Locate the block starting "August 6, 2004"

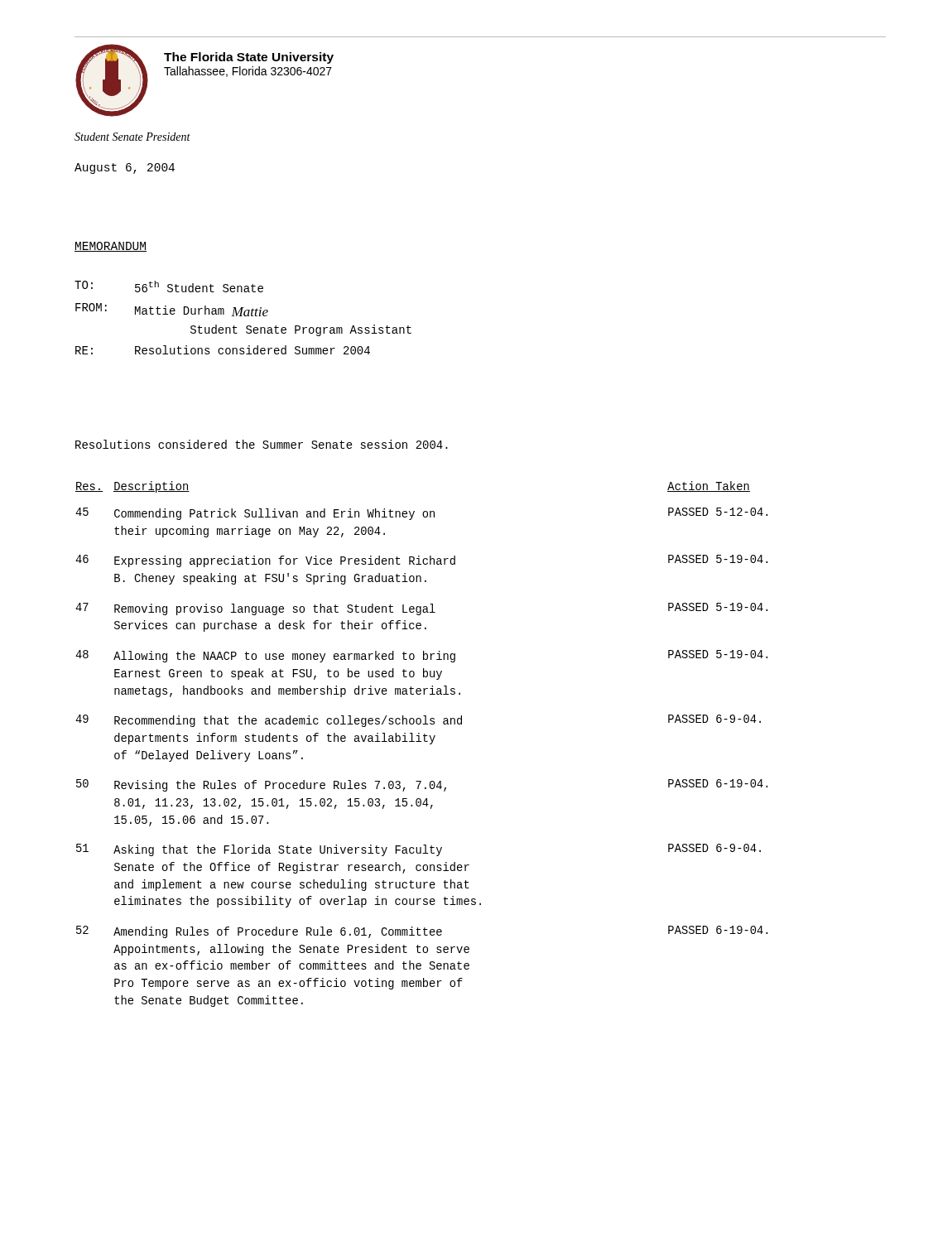125,168
